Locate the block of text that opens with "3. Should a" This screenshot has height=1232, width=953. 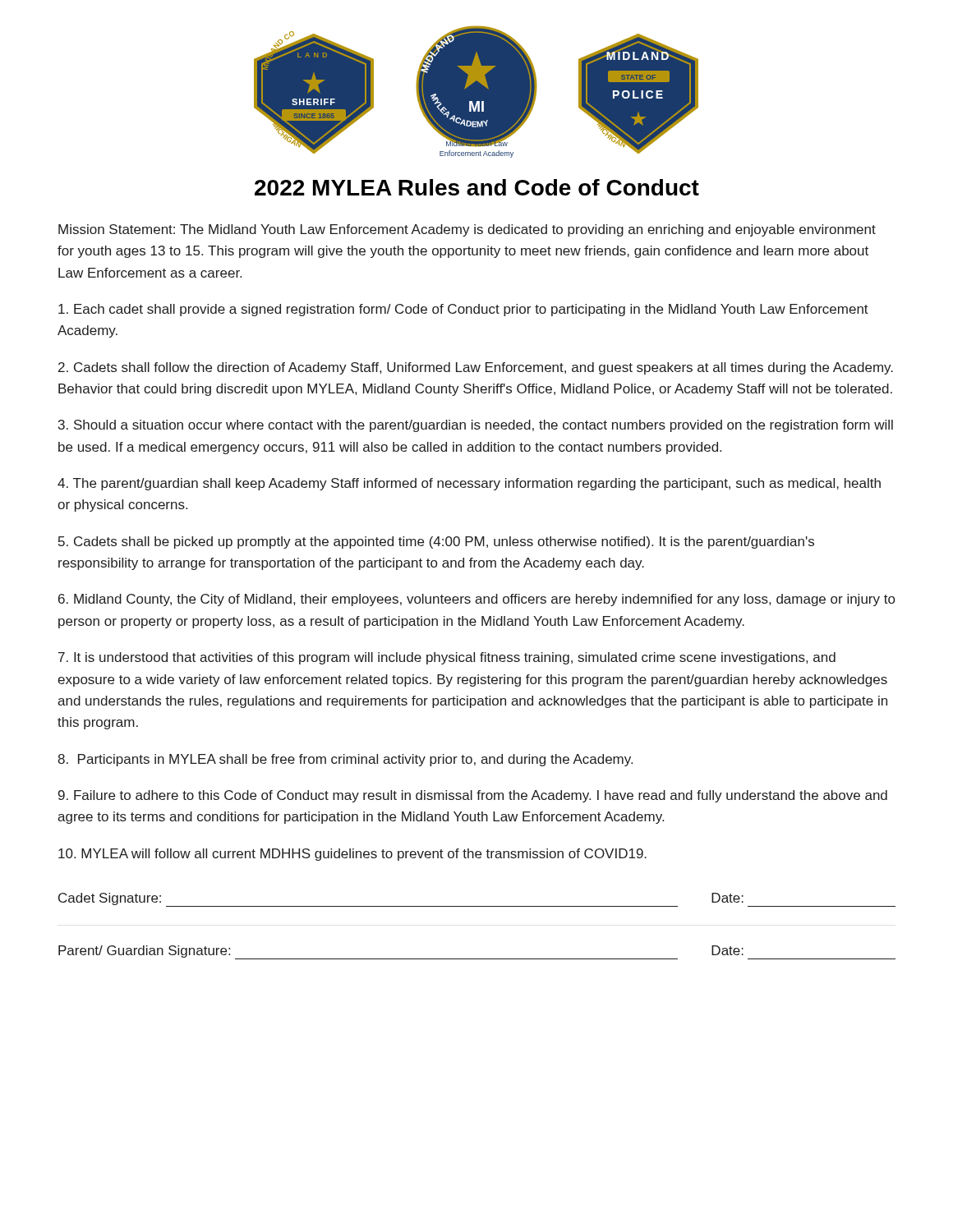pos(476,436)
